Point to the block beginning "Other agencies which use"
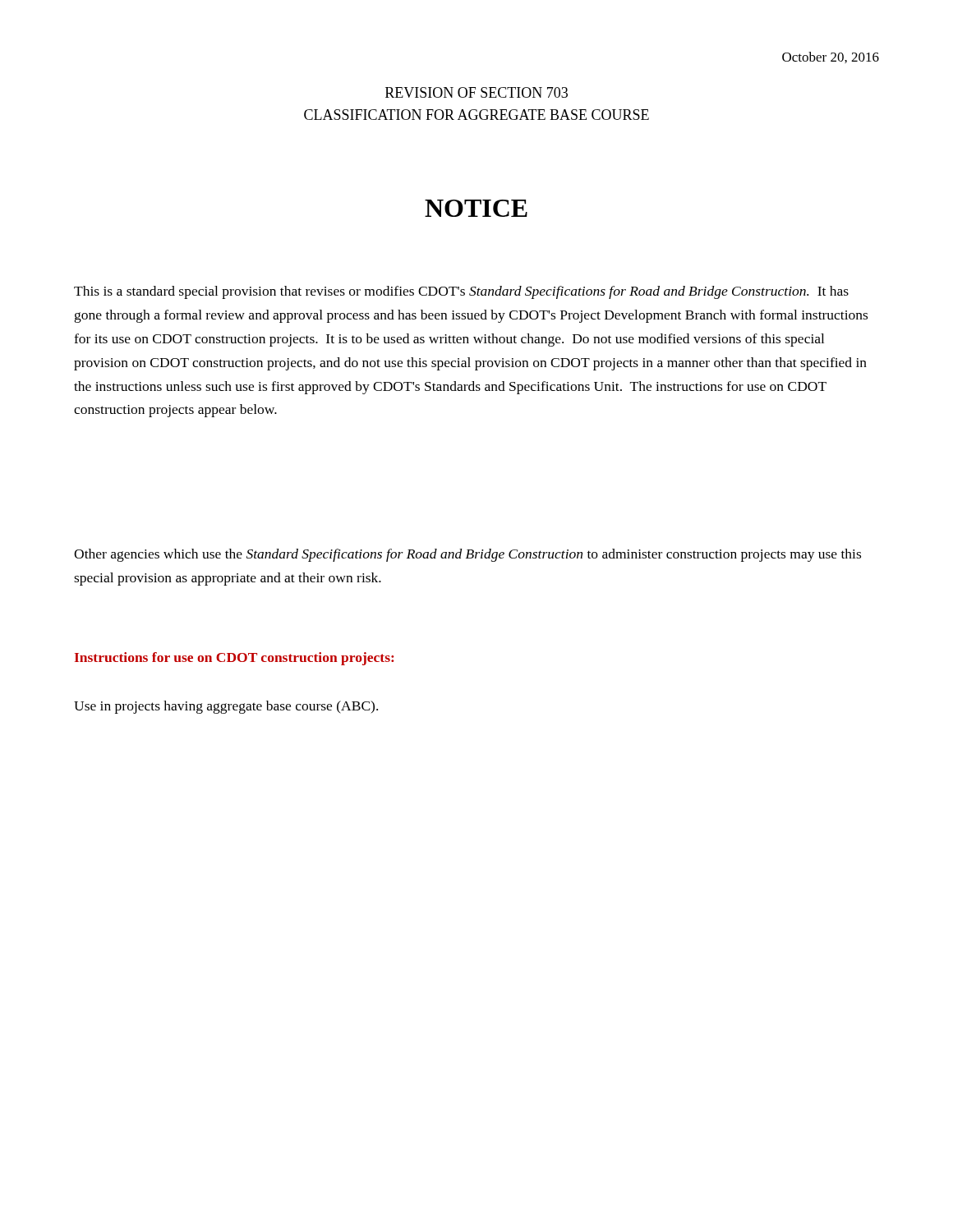953x1232 pixels. tap(468, 565)
